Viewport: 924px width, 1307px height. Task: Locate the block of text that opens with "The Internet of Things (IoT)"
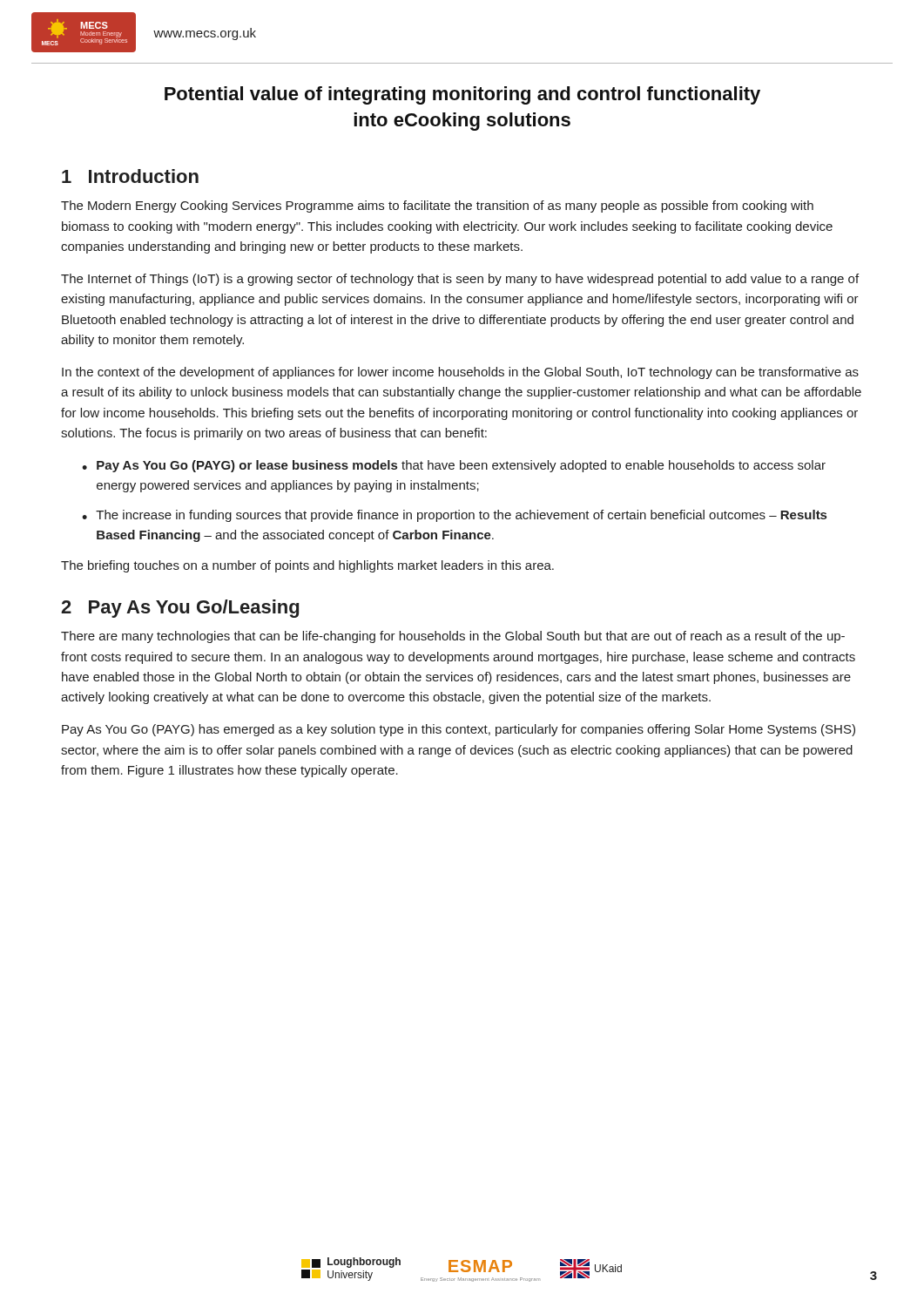[460, 309]
